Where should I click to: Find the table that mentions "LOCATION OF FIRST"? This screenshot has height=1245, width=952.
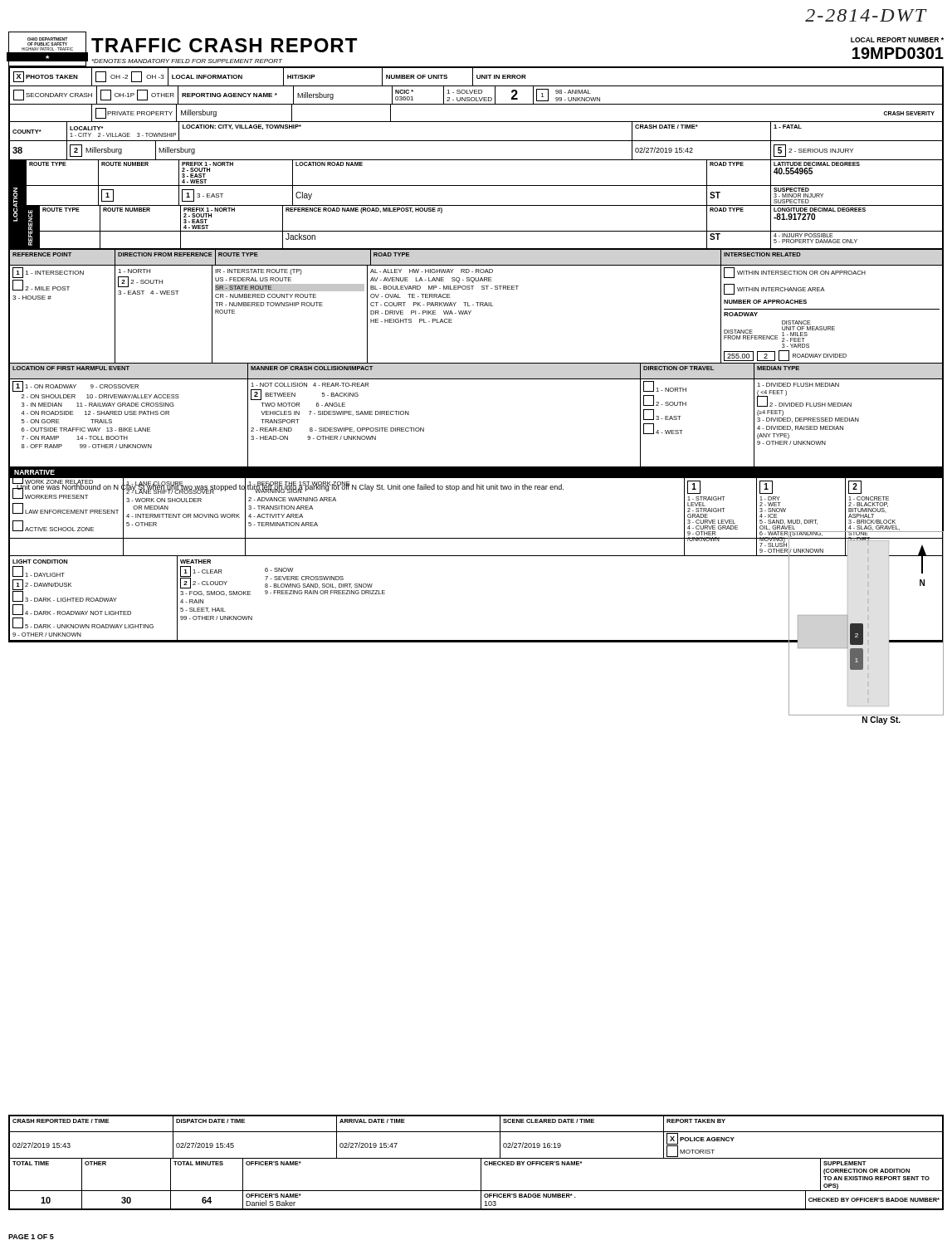pos(476,371)
